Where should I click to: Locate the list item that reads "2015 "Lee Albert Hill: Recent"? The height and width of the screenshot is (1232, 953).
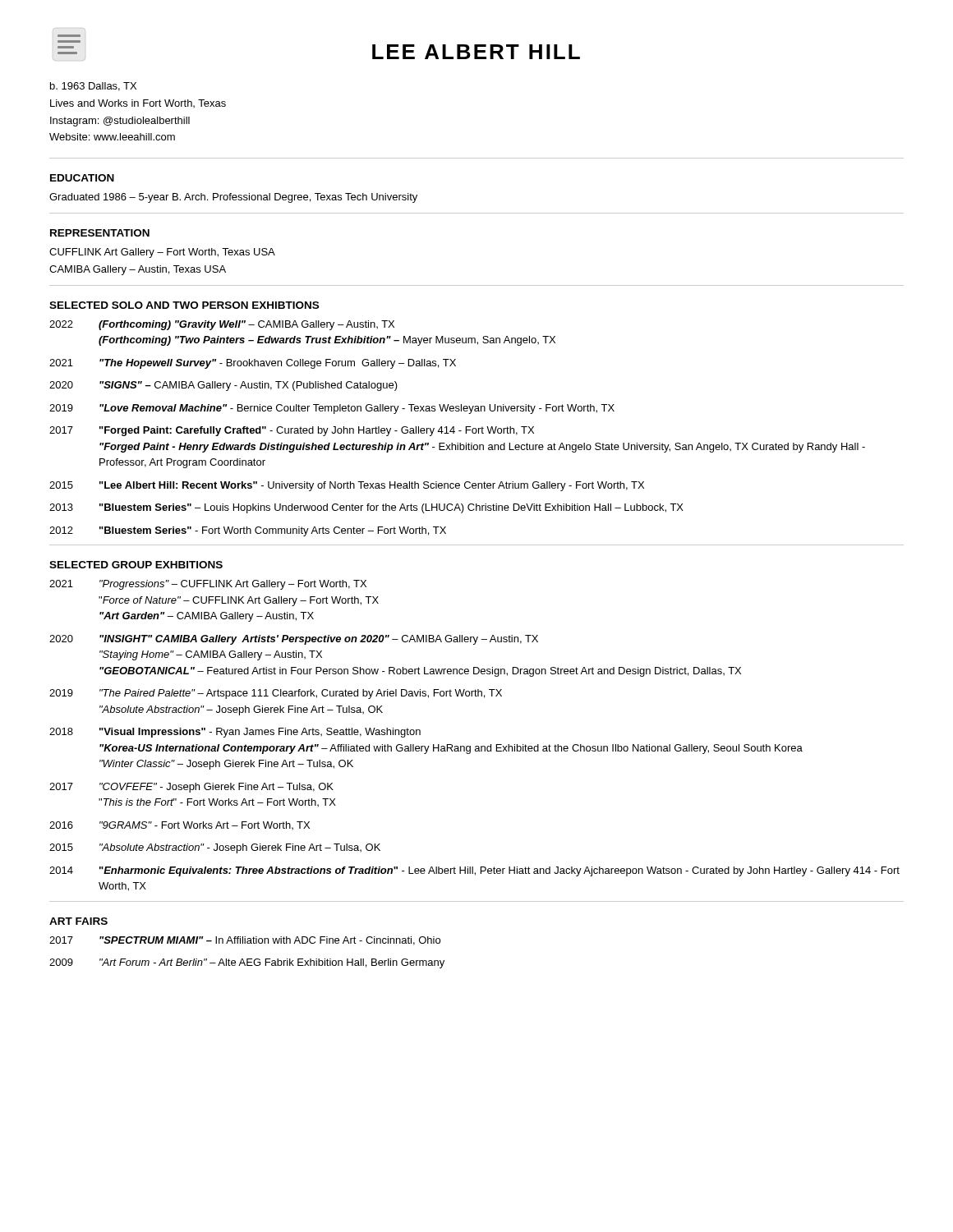(x=476, y=485)
